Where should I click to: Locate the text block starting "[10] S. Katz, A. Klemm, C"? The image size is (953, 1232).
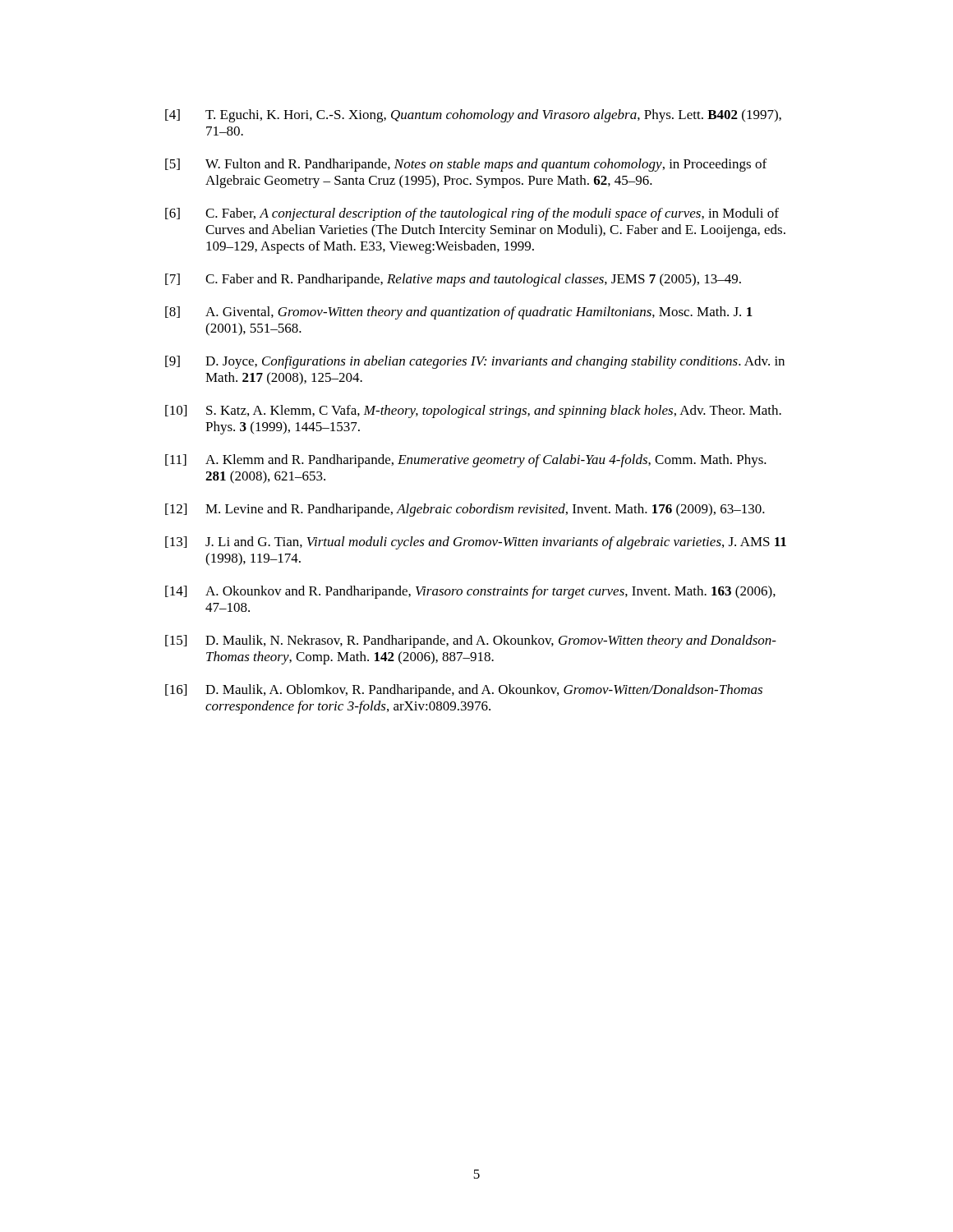[x=476, y=419]
